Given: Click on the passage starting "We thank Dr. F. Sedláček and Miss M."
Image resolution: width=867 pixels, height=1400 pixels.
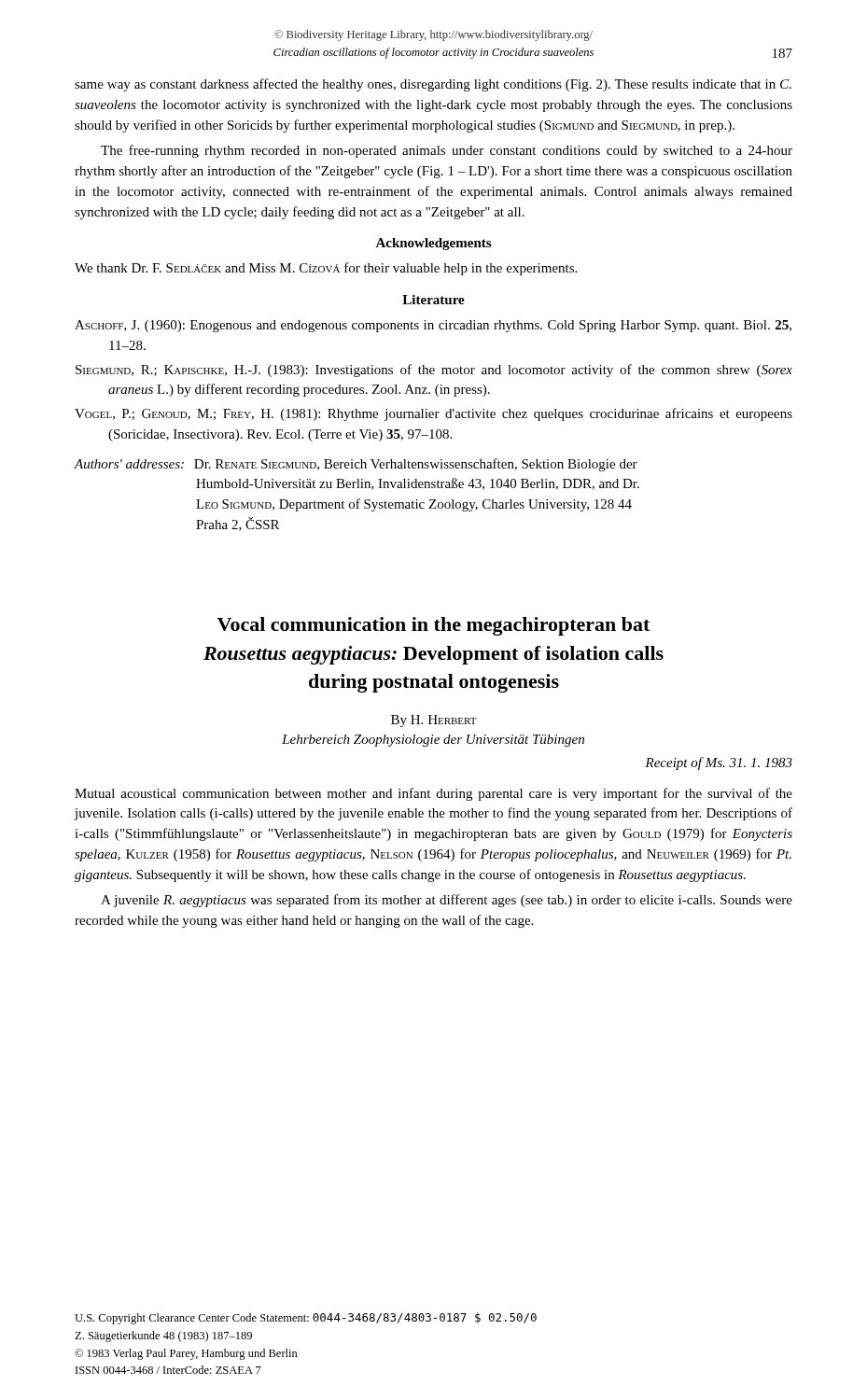Looking at the screenshot, I should (326, 268).
